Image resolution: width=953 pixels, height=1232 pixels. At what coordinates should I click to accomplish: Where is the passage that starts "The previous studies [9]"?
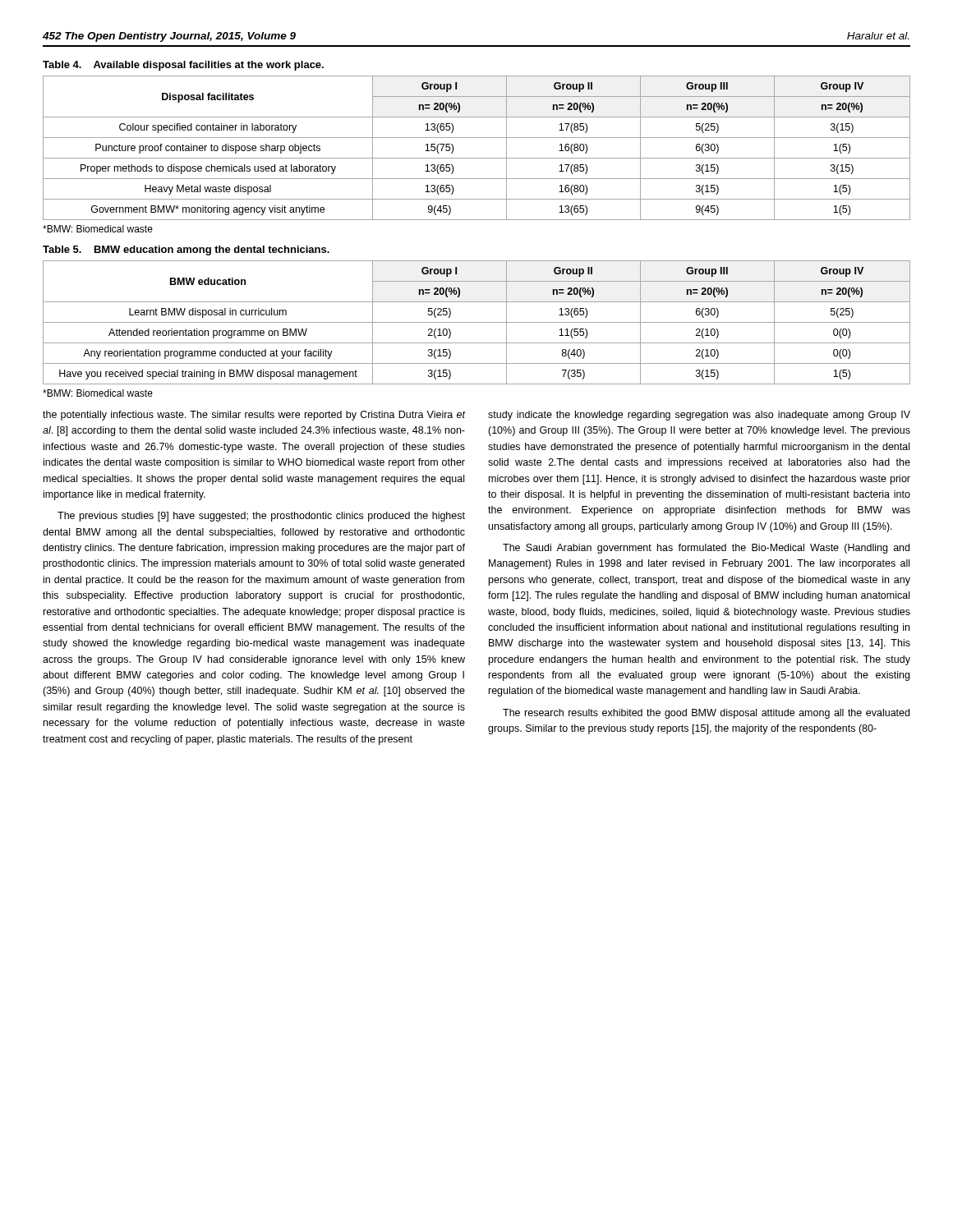(254, 628)
